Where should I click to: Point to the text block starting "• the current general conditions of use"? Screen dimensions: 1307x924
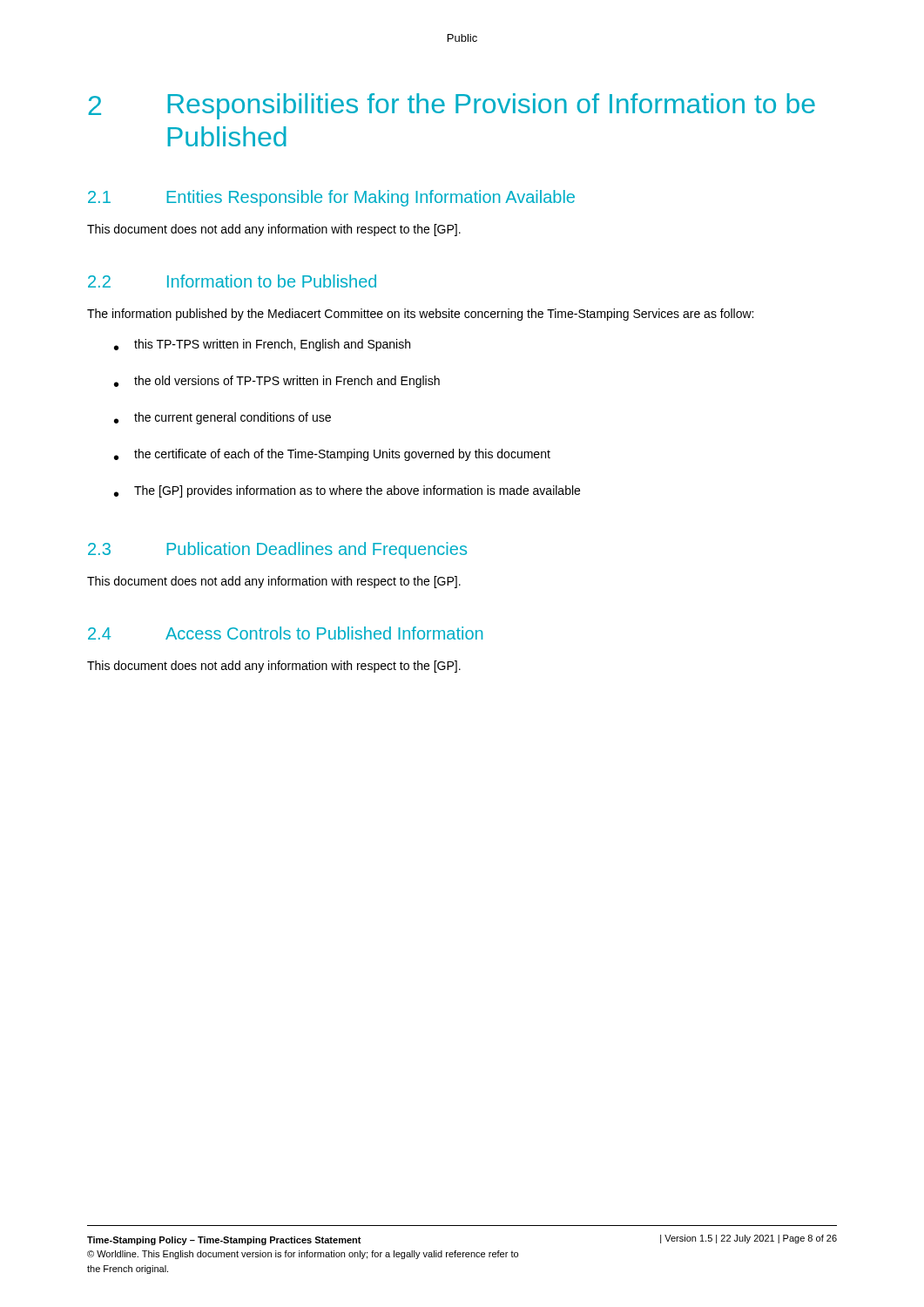222,421
